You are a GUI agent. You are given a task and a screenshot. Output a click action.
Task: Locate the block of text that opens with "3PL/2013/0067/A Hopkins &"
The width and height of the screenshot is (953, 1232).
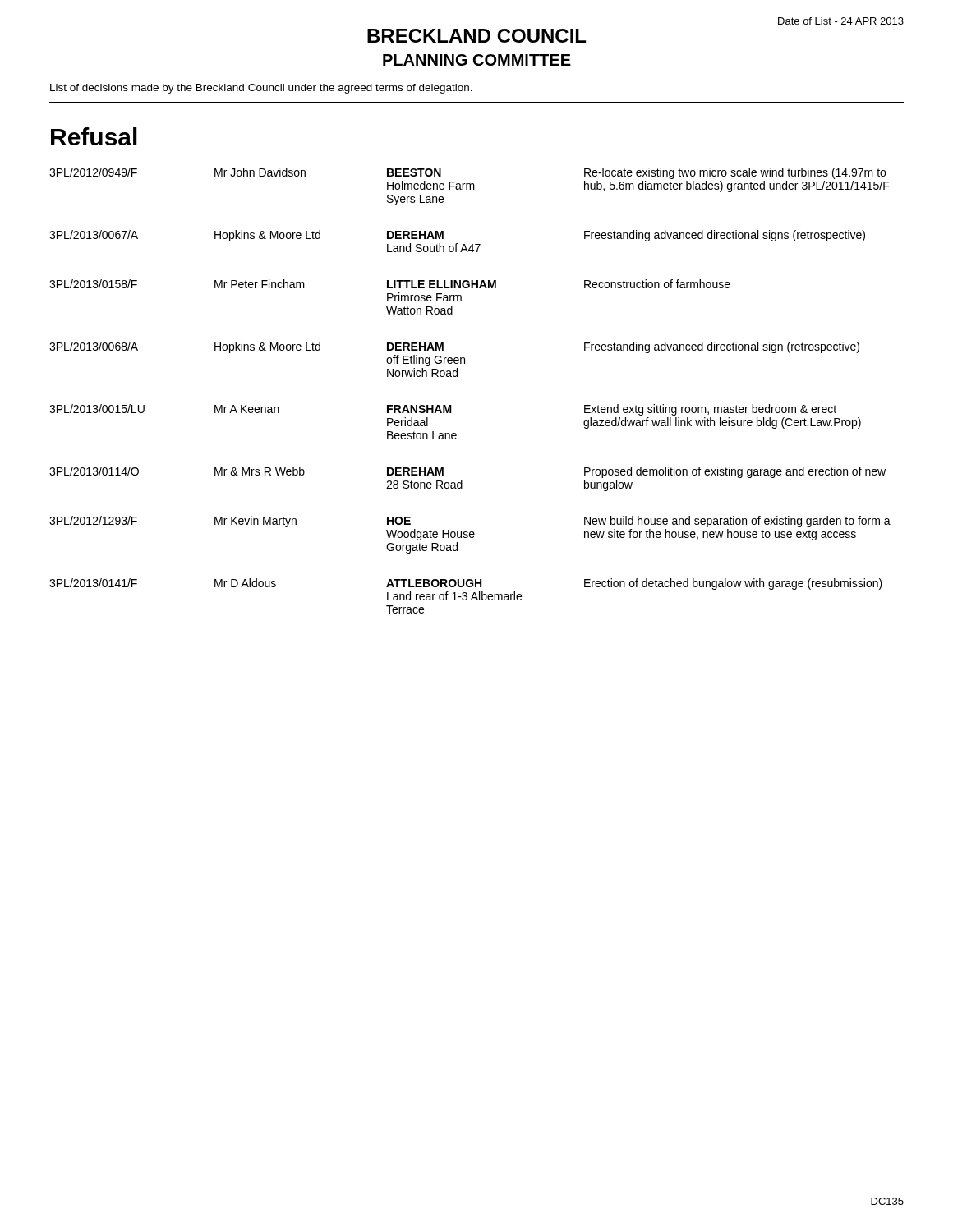(x=476, y=241)
